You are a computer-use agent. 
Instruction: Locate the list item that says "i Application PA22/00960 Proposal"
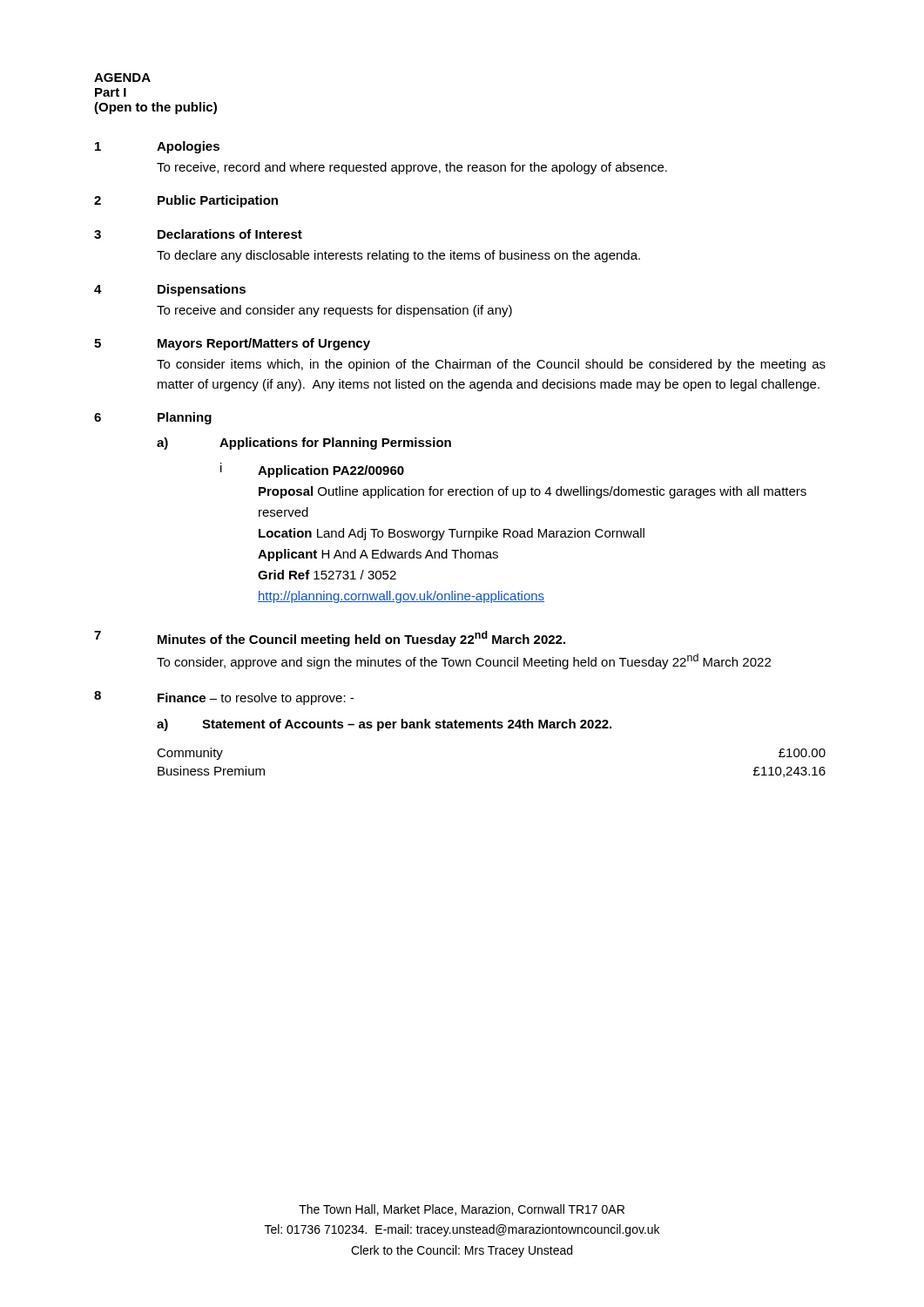tap(523, 534)
